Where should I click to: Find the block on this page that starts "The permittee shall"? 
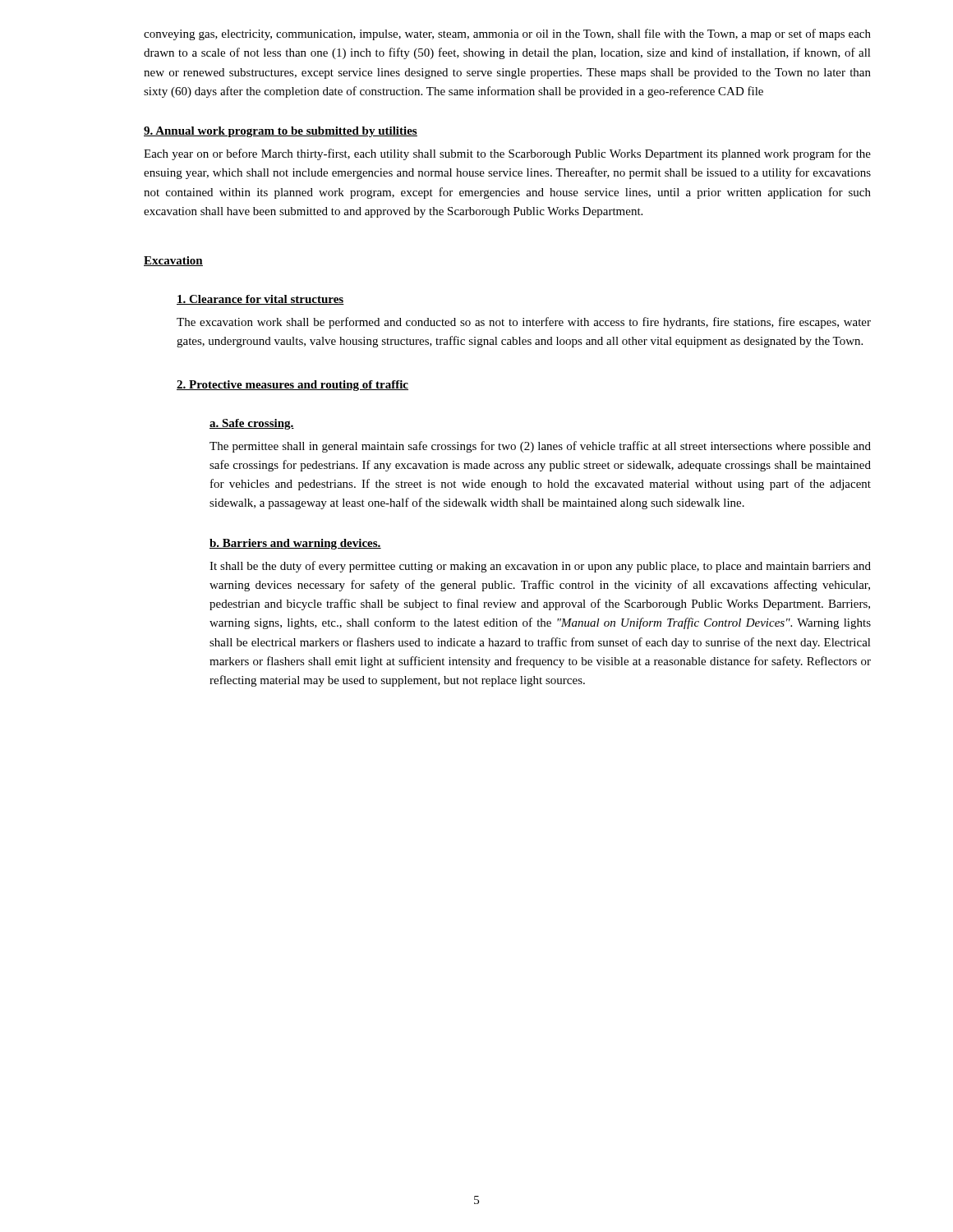pos(540,475)
